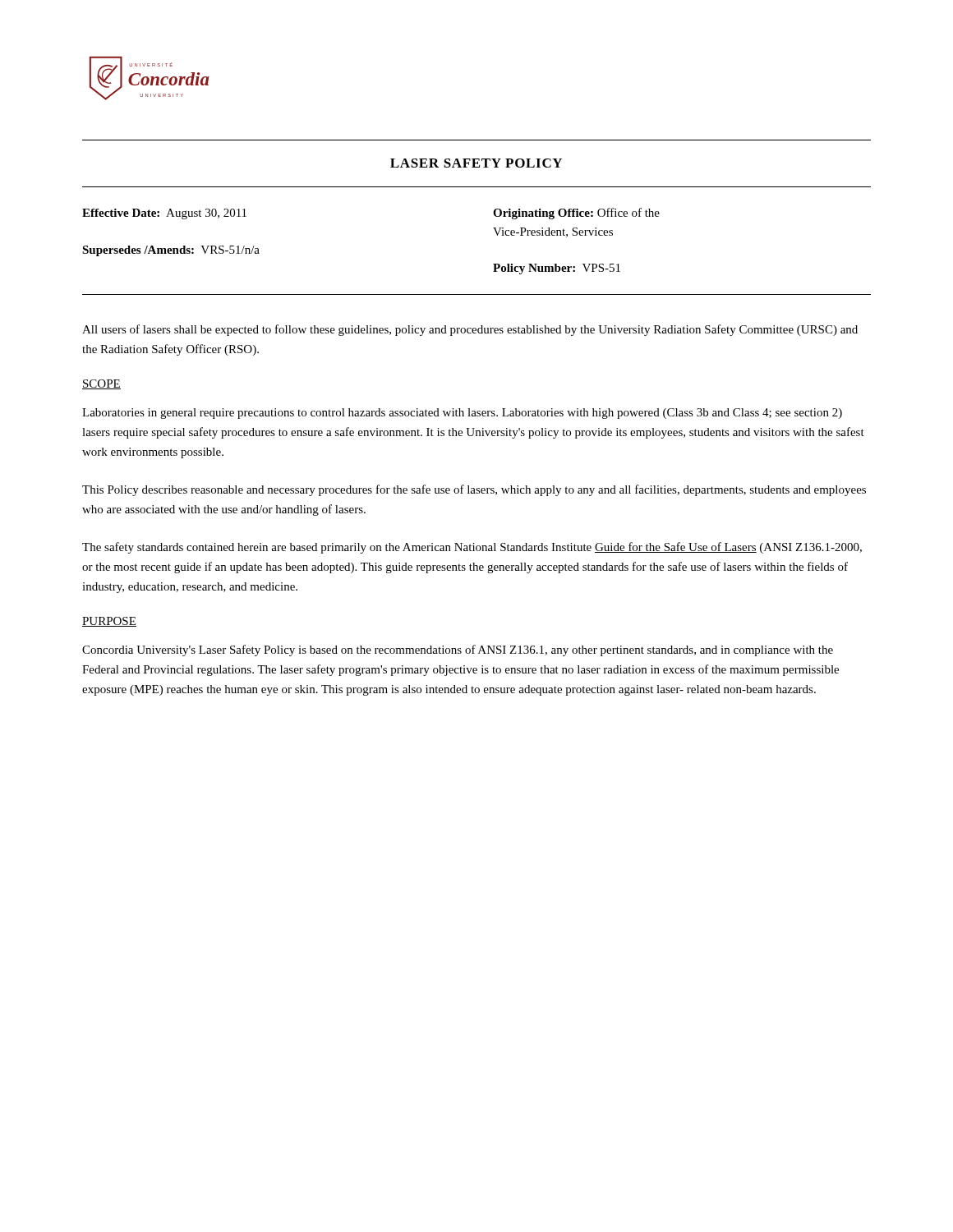Viewport: 953px width, 1232px height.
Task: Find the text block containing "This Policy describes reasonable and necessary procedures"
Action: [474, 499]
